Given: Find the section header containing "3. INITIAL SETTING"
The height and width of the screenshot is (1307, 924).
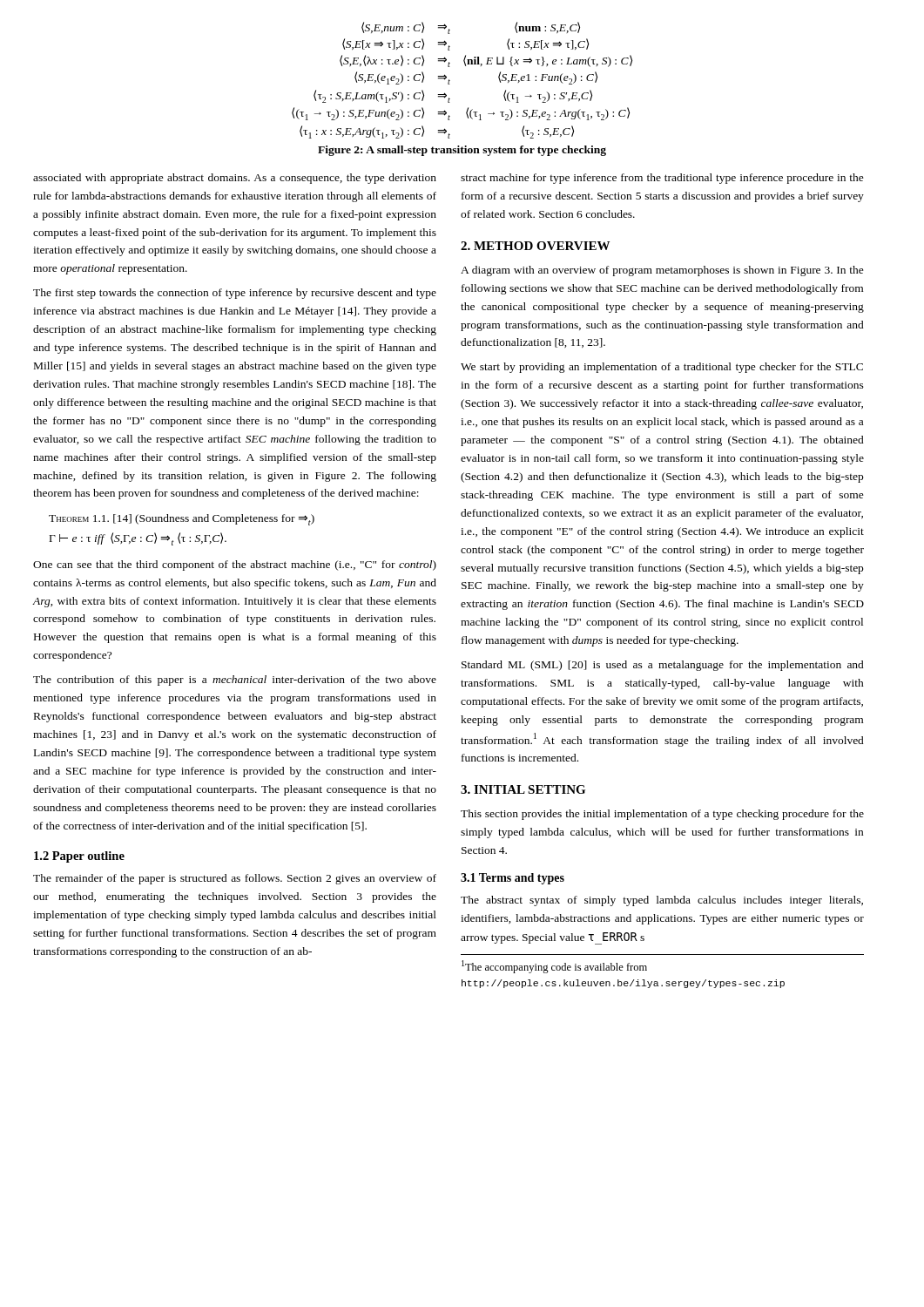Looking at the screenshot, I should click(x=523, y=790).
